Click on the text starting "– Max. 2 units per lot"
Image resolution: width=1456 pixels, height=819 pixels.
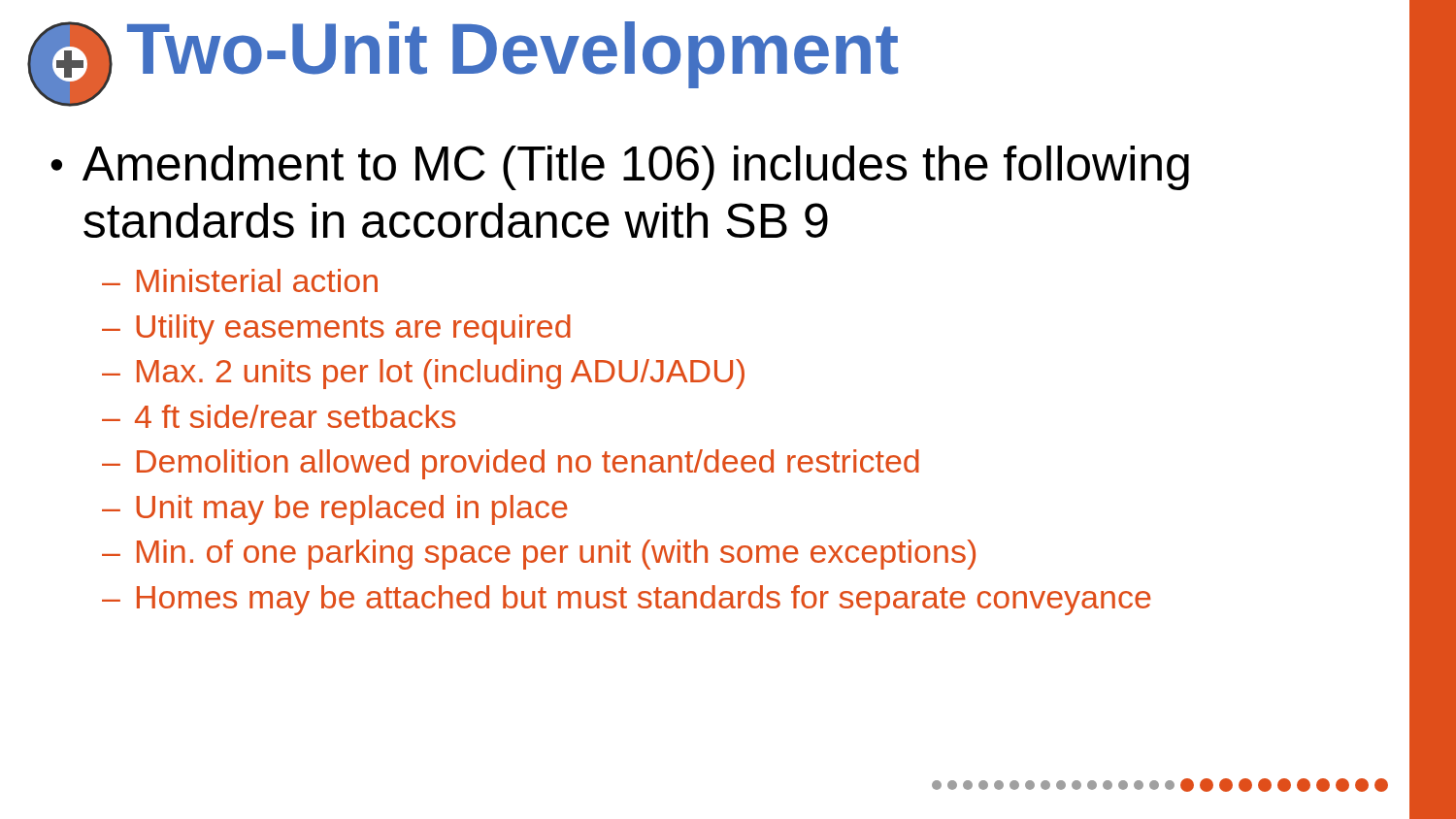424,371
